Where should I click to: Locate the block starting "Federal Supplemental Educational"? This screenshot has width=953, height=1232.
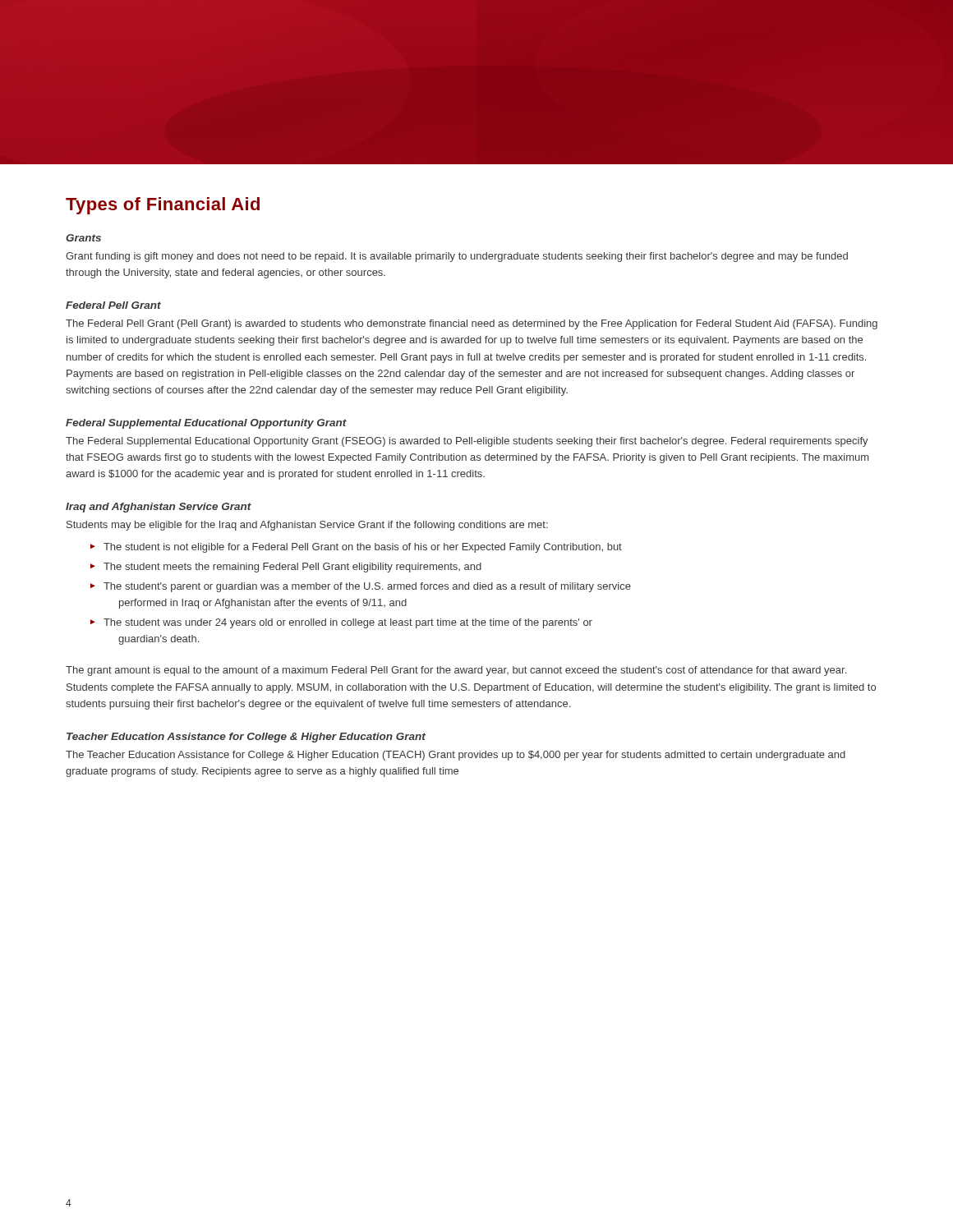pos(206,423)
